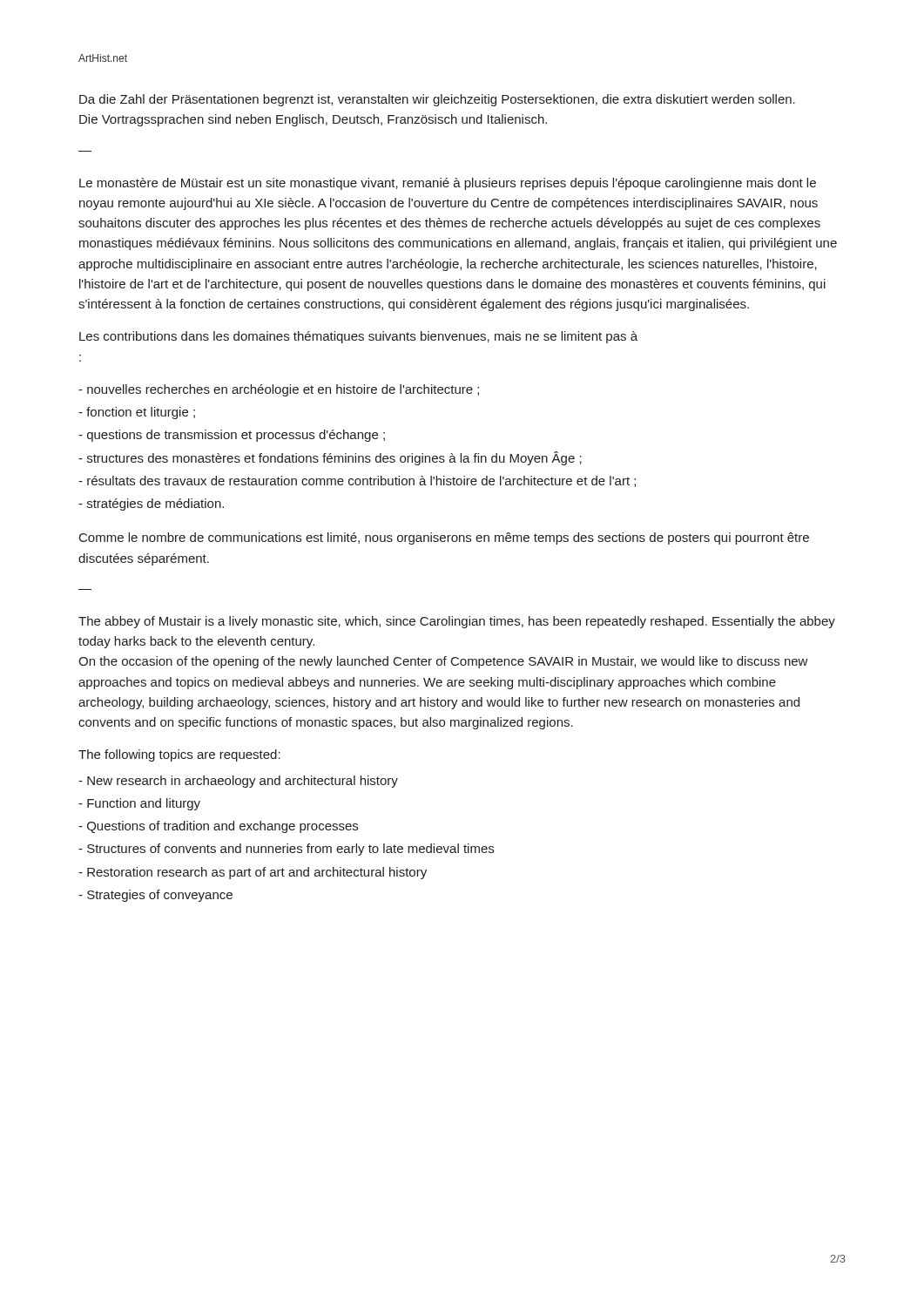Click the passage that begins "structures des monastères et fondations féminins"
This screenshot has height=1307, width=924.
click(330, 457)
